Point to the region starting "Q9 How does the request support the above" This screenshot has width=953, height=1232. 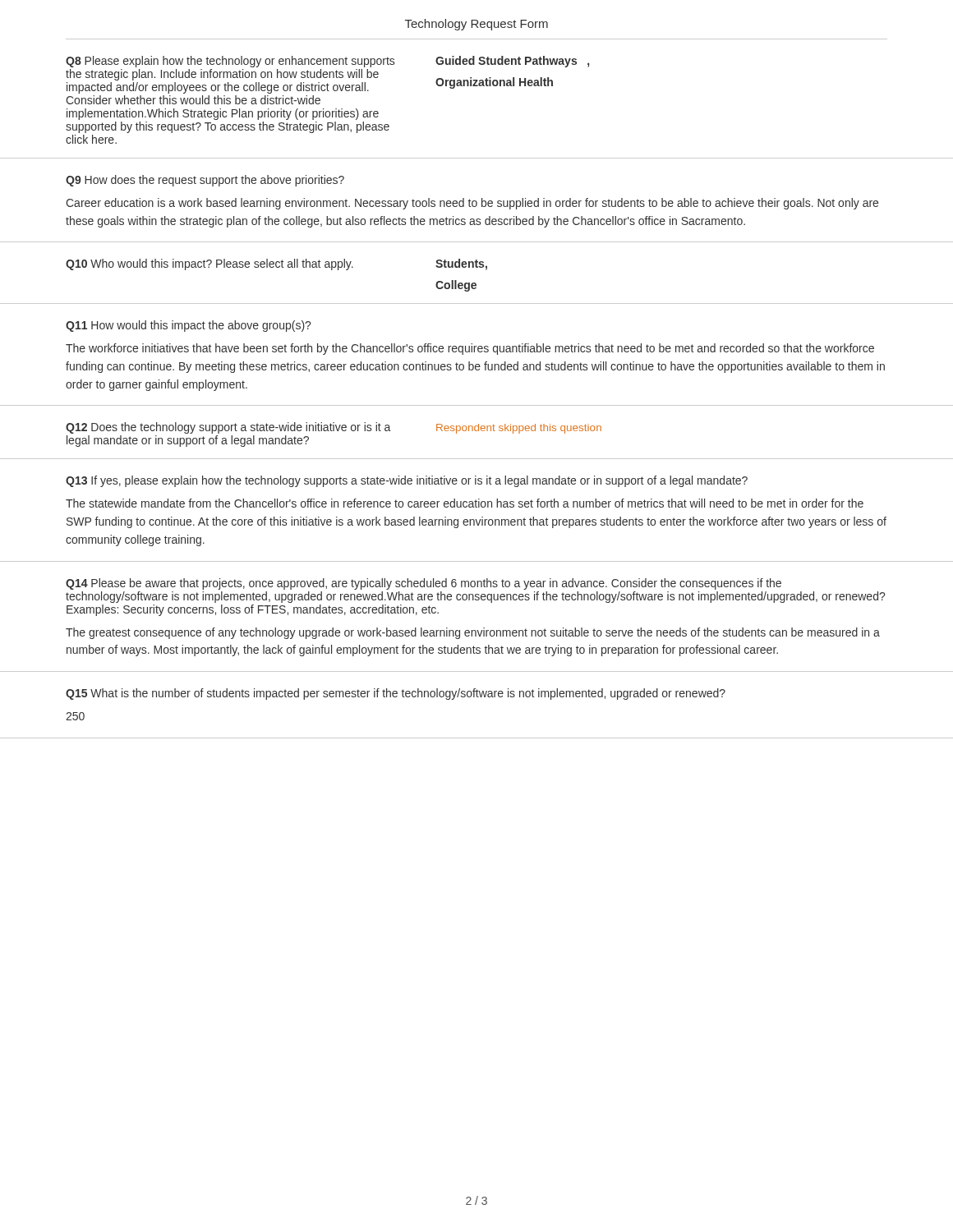[205, 180]
